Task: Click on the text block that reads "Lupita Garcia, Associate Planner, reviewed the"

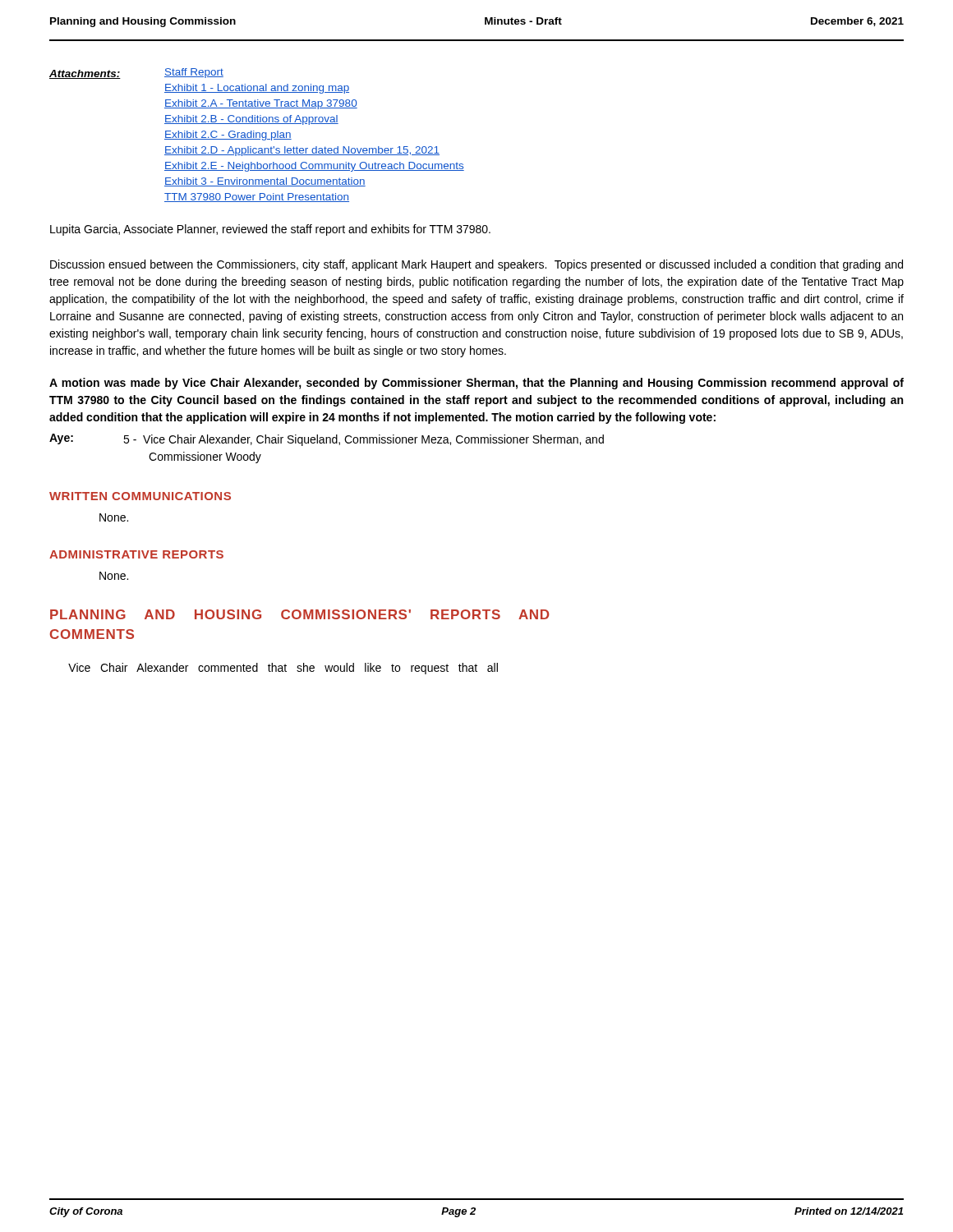Action: [x=270, y=229]
